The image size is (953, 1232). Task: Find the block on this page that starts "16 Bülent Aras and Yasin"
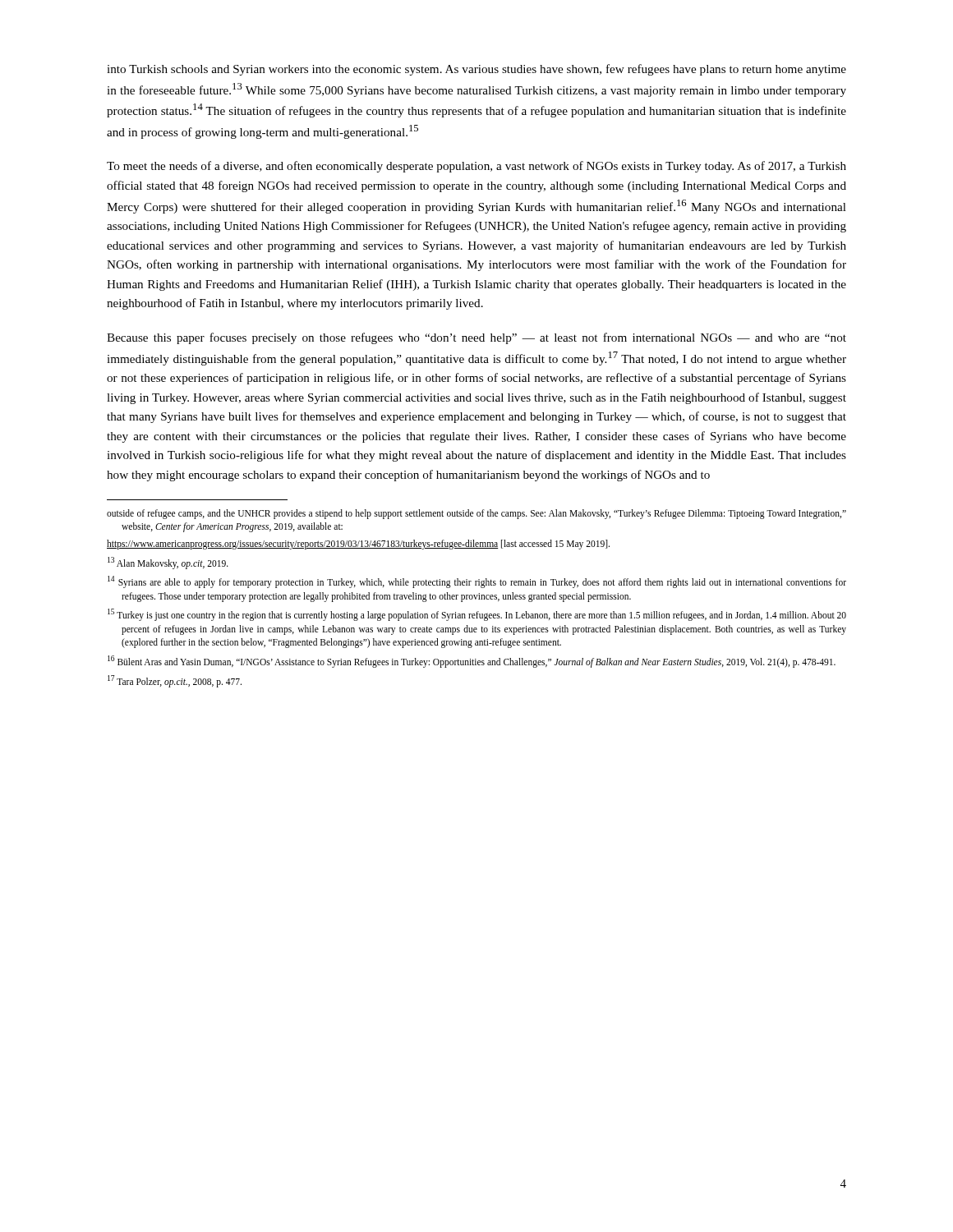[x=476, y=661]
